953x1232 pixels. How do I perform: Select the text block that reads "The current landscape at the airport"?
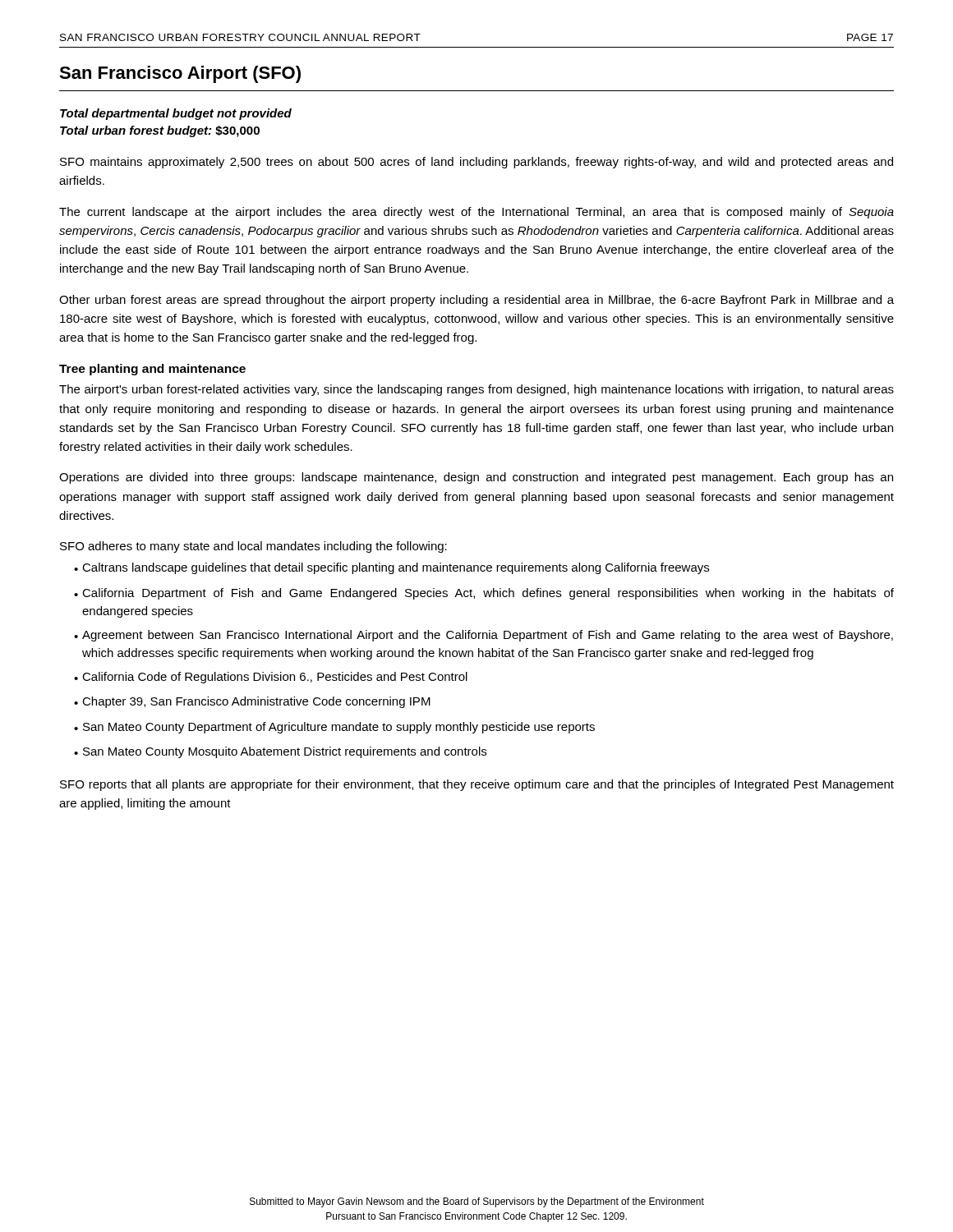[x=476, y=240]
